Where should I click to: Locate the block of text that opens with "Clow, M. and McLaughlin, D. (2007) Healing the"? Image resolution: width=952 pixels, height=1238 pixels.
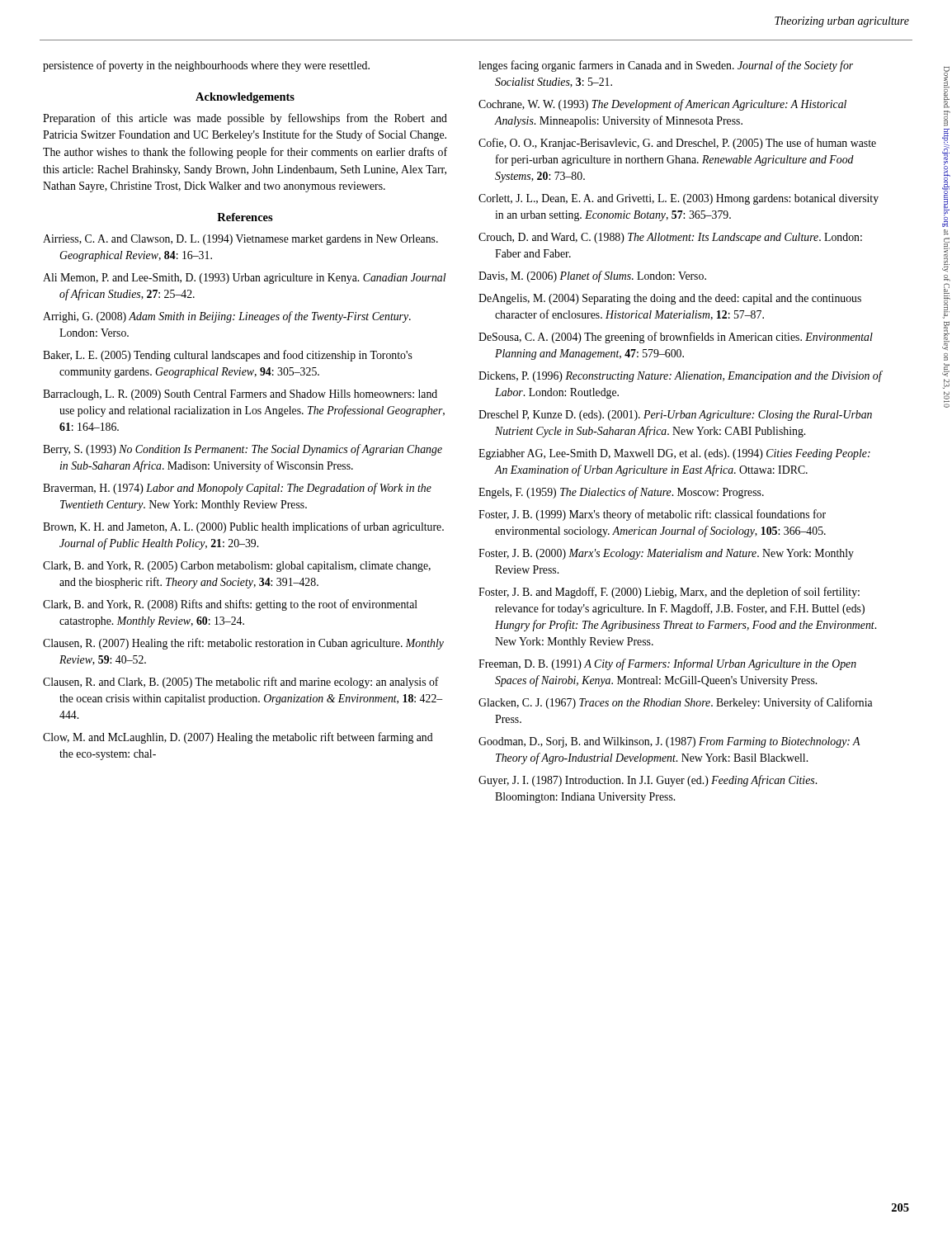(x=238, y=746)
